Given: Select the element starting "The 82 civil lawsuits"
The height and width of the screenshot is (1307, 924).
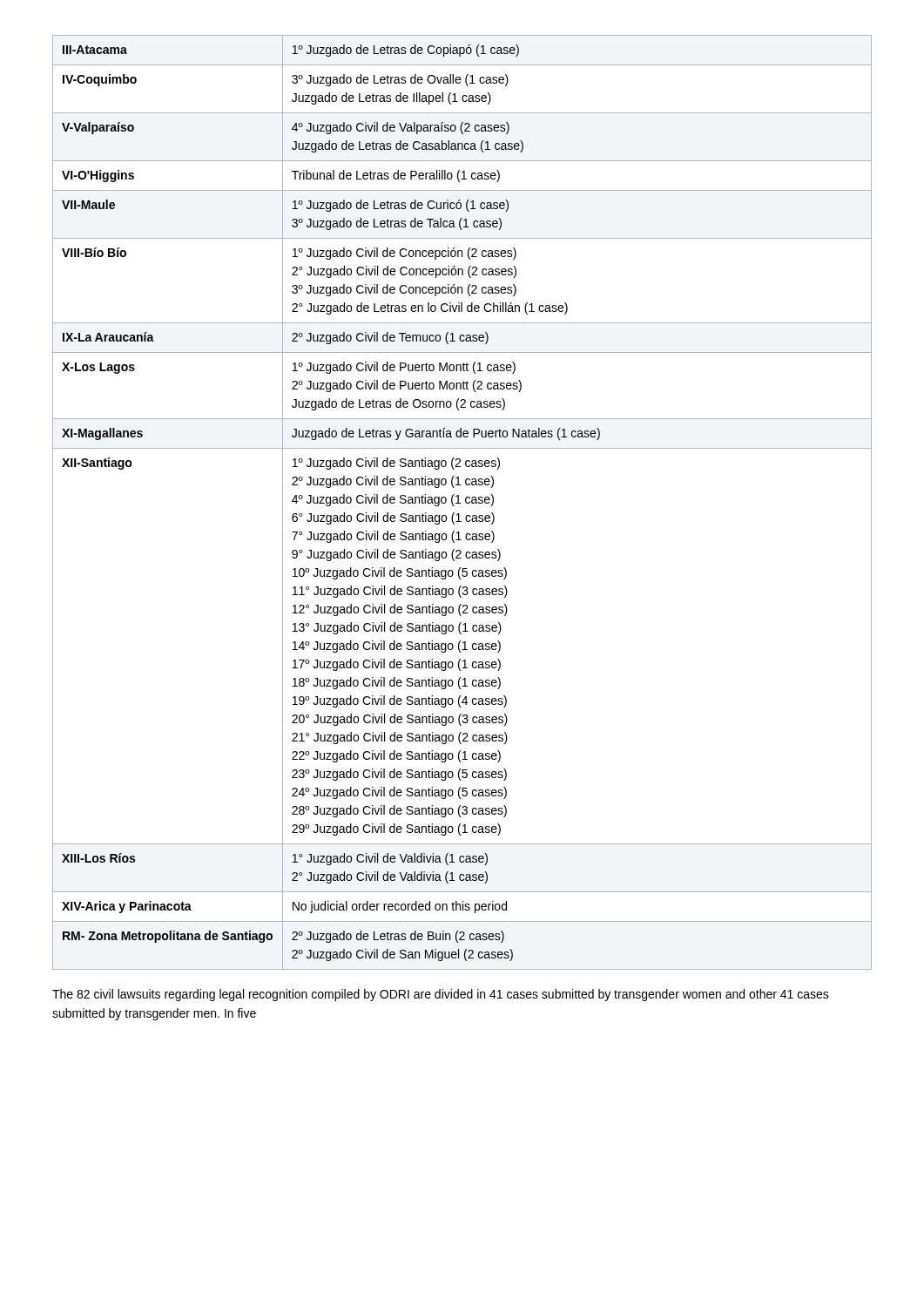Looking at the screenshot, I should [x=441, y=1004].
